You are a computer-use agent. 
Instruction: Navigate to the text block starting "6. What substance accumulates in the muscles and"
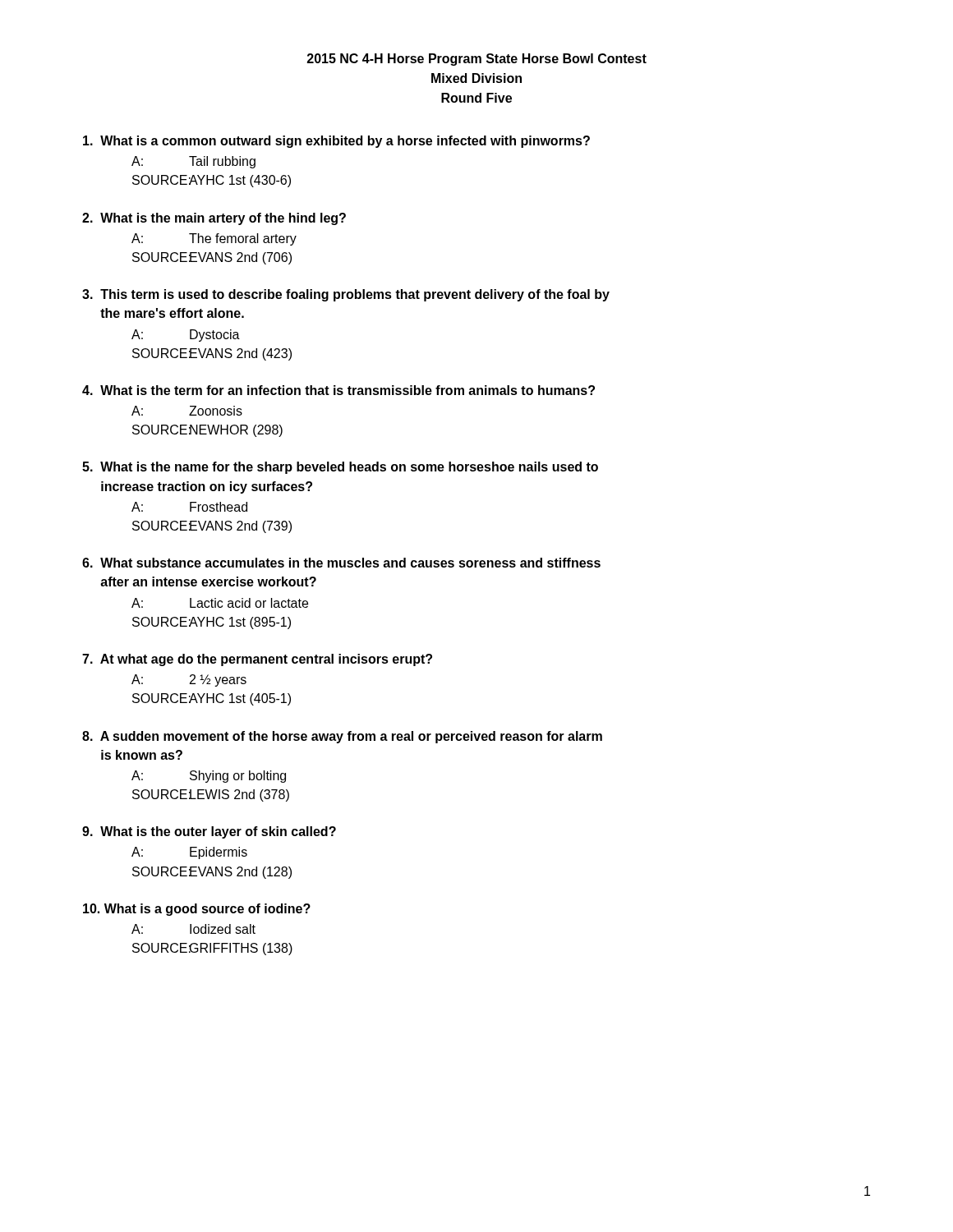pyautogui.click(x=341, y=563)
